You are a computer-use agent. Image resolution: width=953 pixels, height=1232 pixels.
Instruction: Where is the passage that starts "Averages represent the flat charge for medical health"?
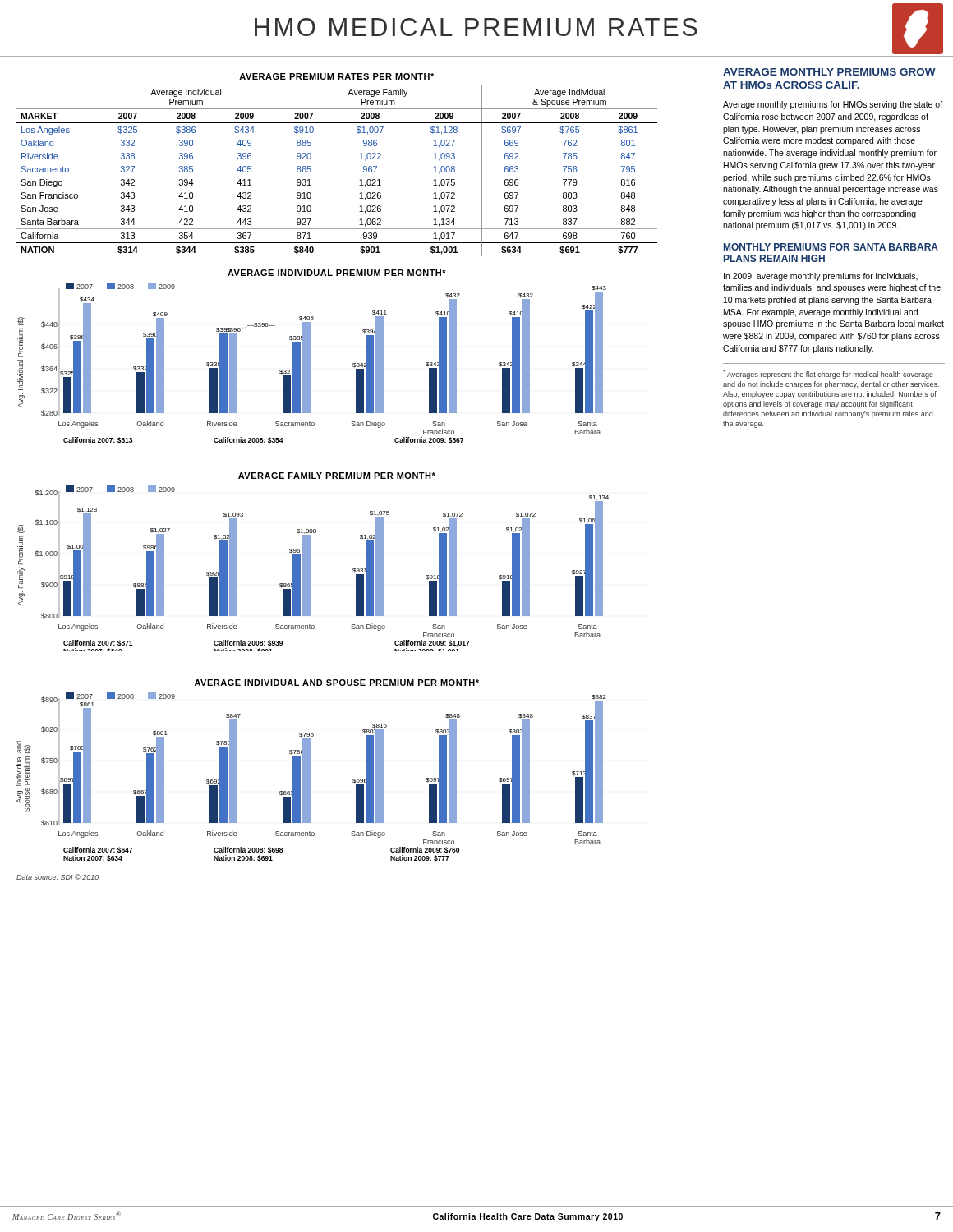(831, 398)
